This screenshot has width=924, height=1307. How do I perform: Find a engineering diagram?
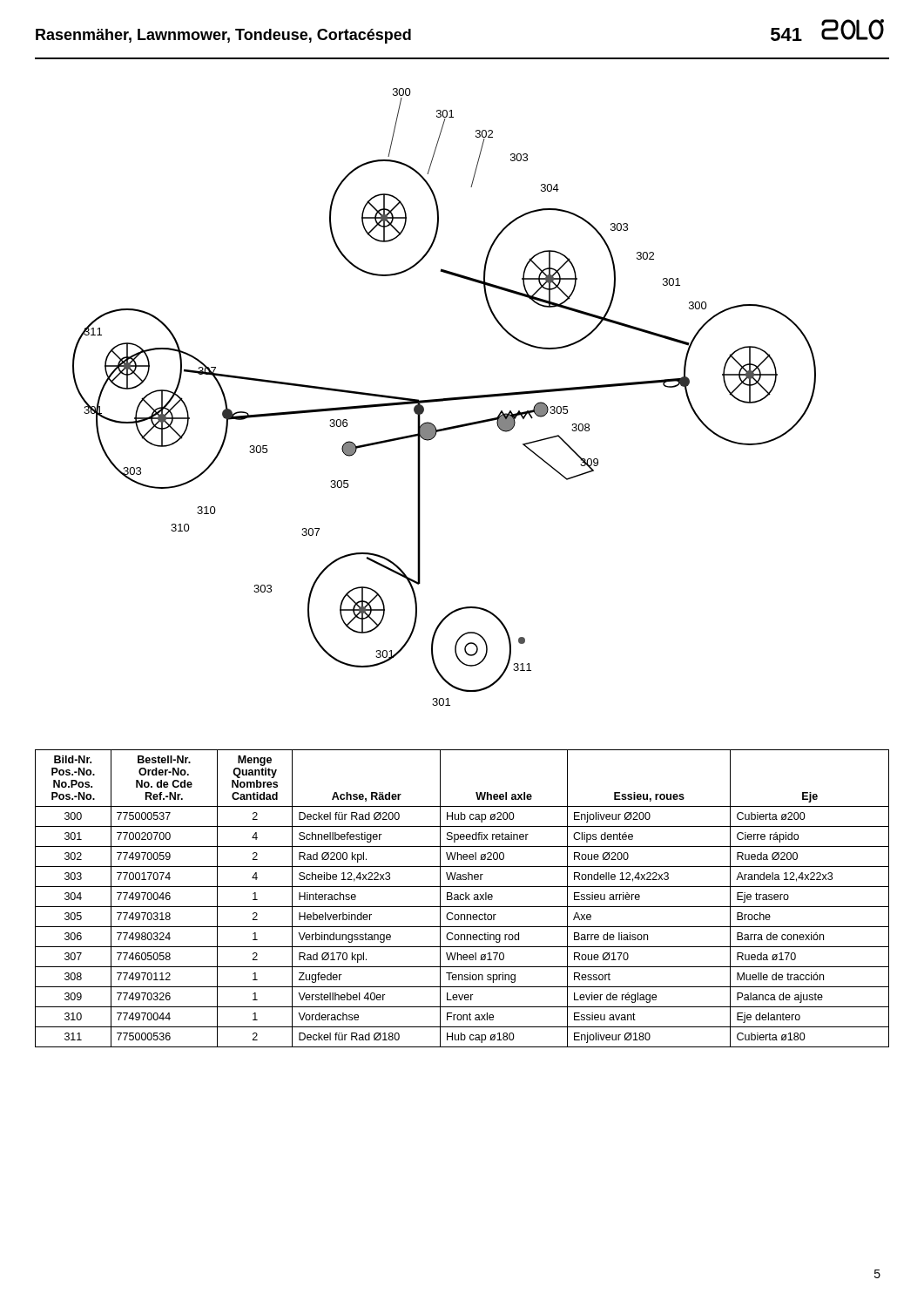coord(462,396)
